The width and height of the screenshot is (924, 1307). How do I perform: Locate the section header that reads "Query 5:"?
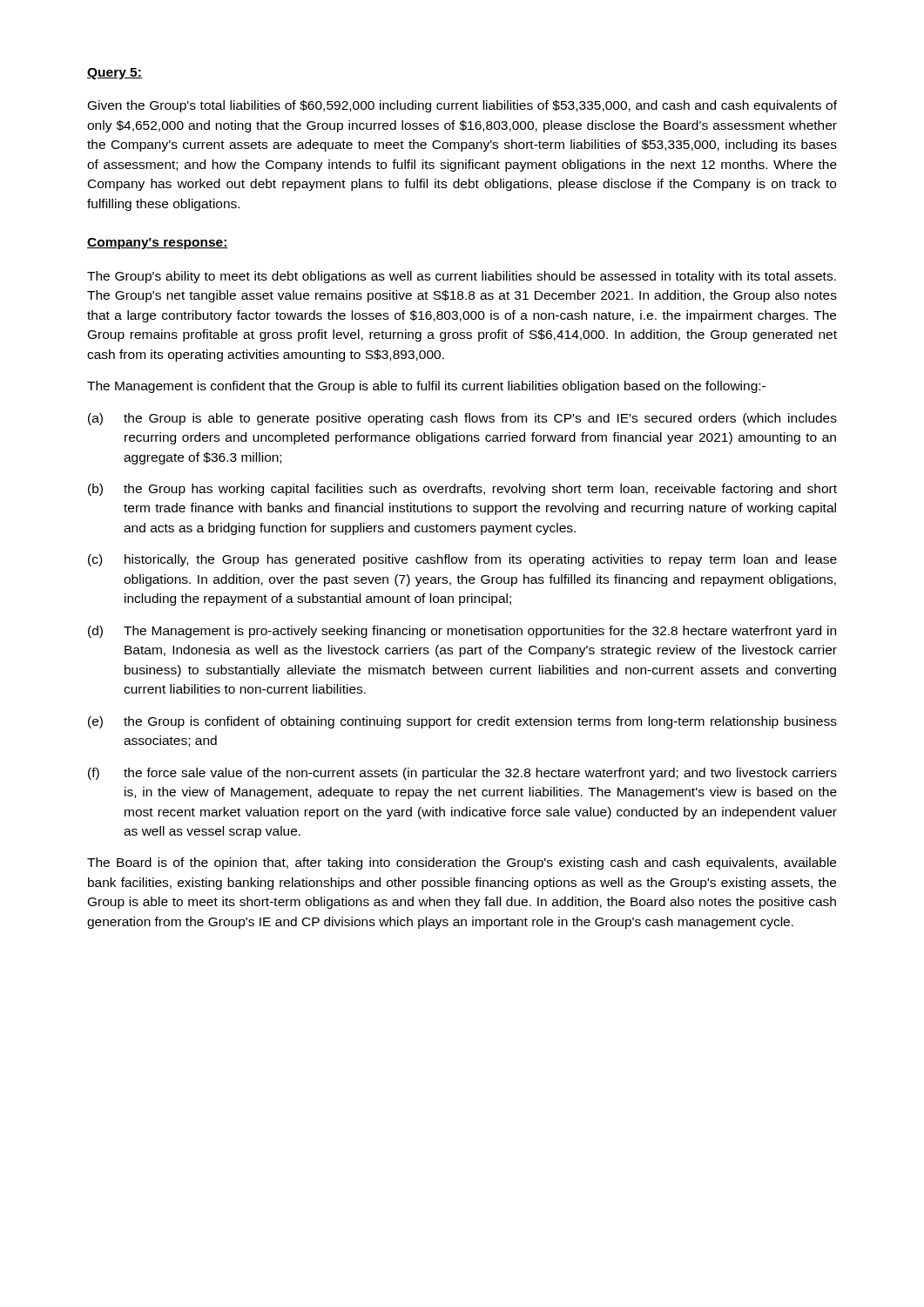pos(114,72)
